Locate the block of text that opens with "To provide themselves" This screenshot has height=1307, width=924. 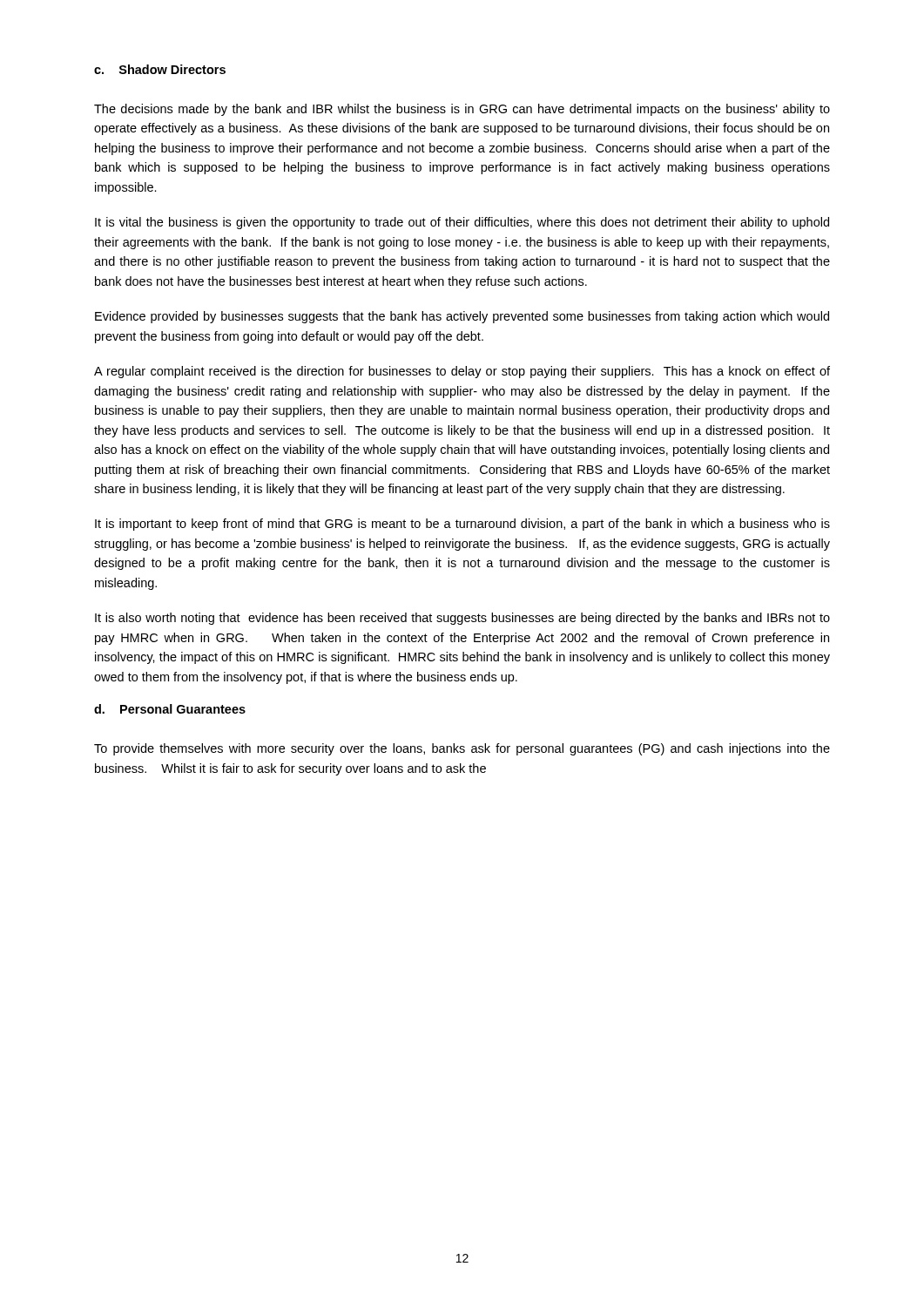[462, 758]
